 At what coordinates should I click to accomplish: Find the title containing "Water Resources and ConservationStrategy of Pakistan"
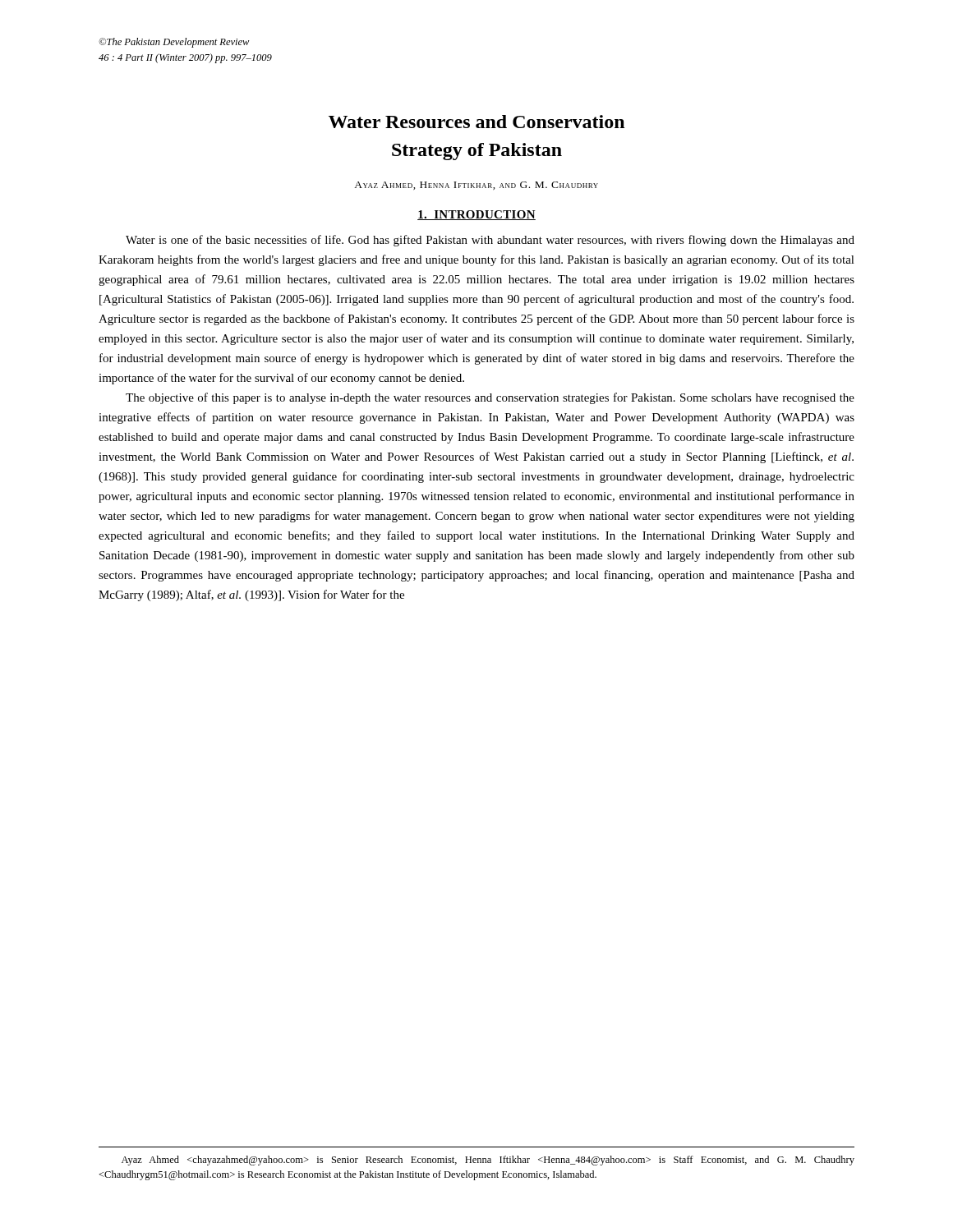click(476, 136)
